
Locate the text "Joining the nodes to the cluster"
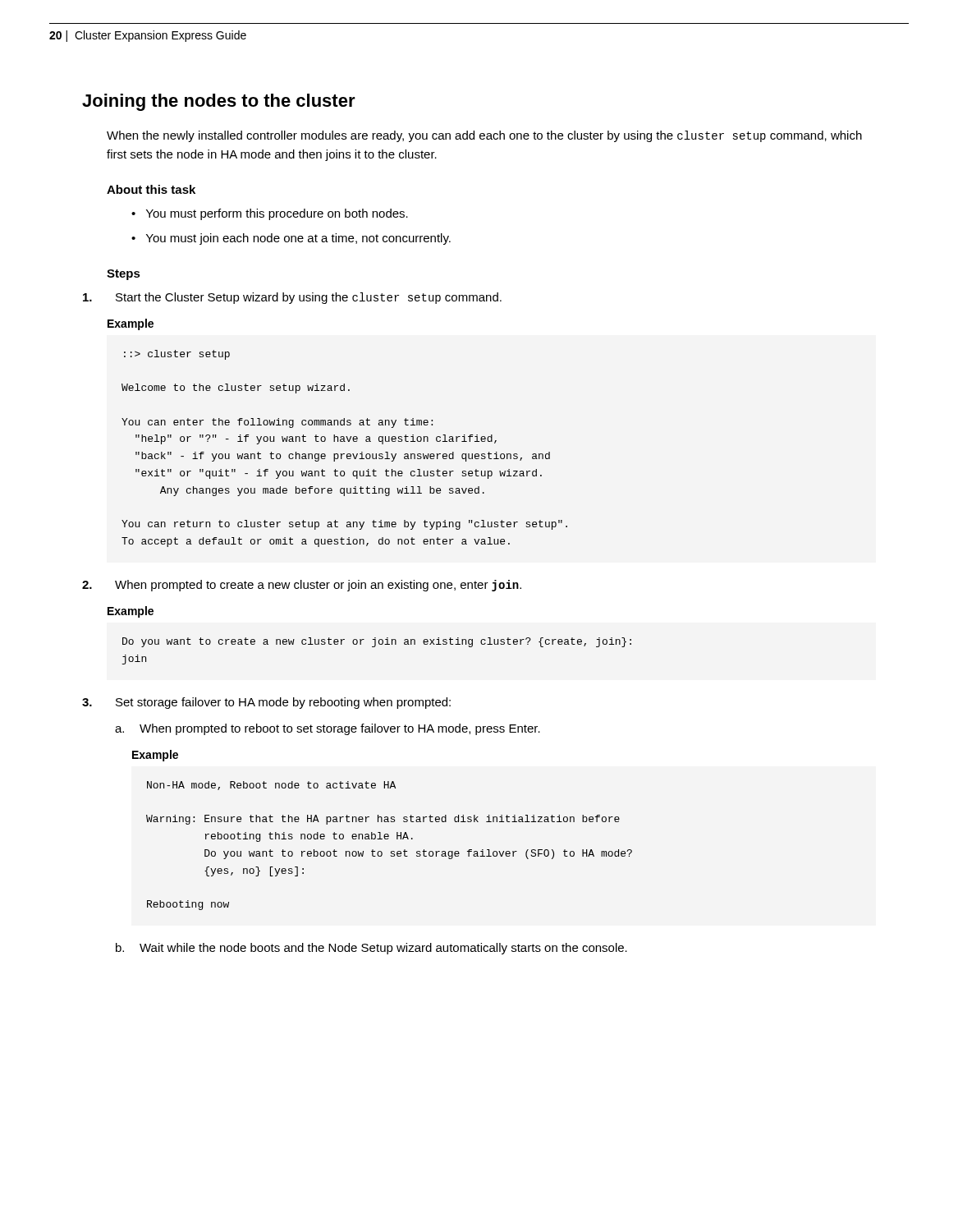click(219, 102)
